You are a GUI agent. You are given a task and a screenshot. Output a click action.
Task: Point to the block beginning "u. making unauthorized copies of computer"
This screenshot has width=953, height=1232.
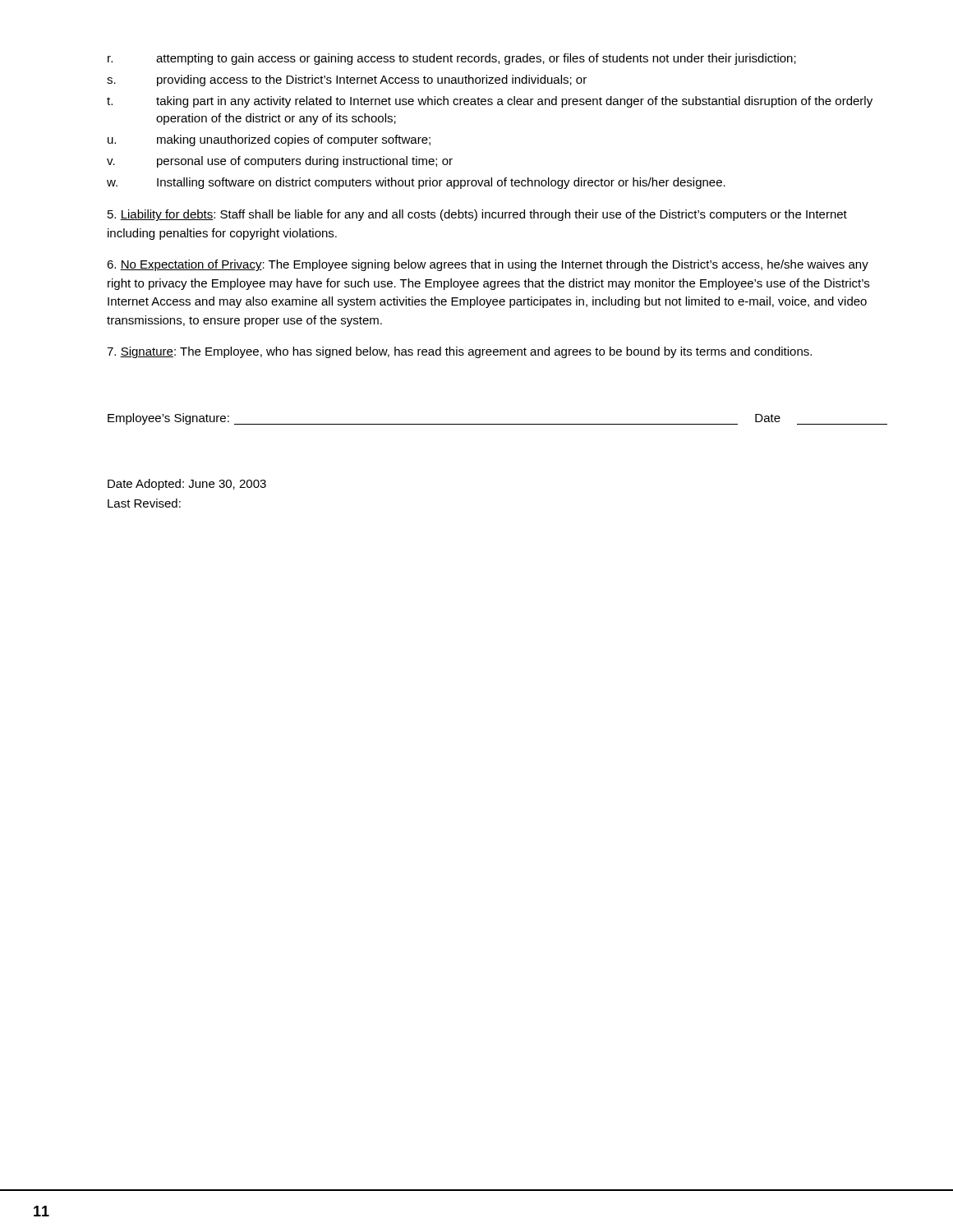click(x=269, y=140)
